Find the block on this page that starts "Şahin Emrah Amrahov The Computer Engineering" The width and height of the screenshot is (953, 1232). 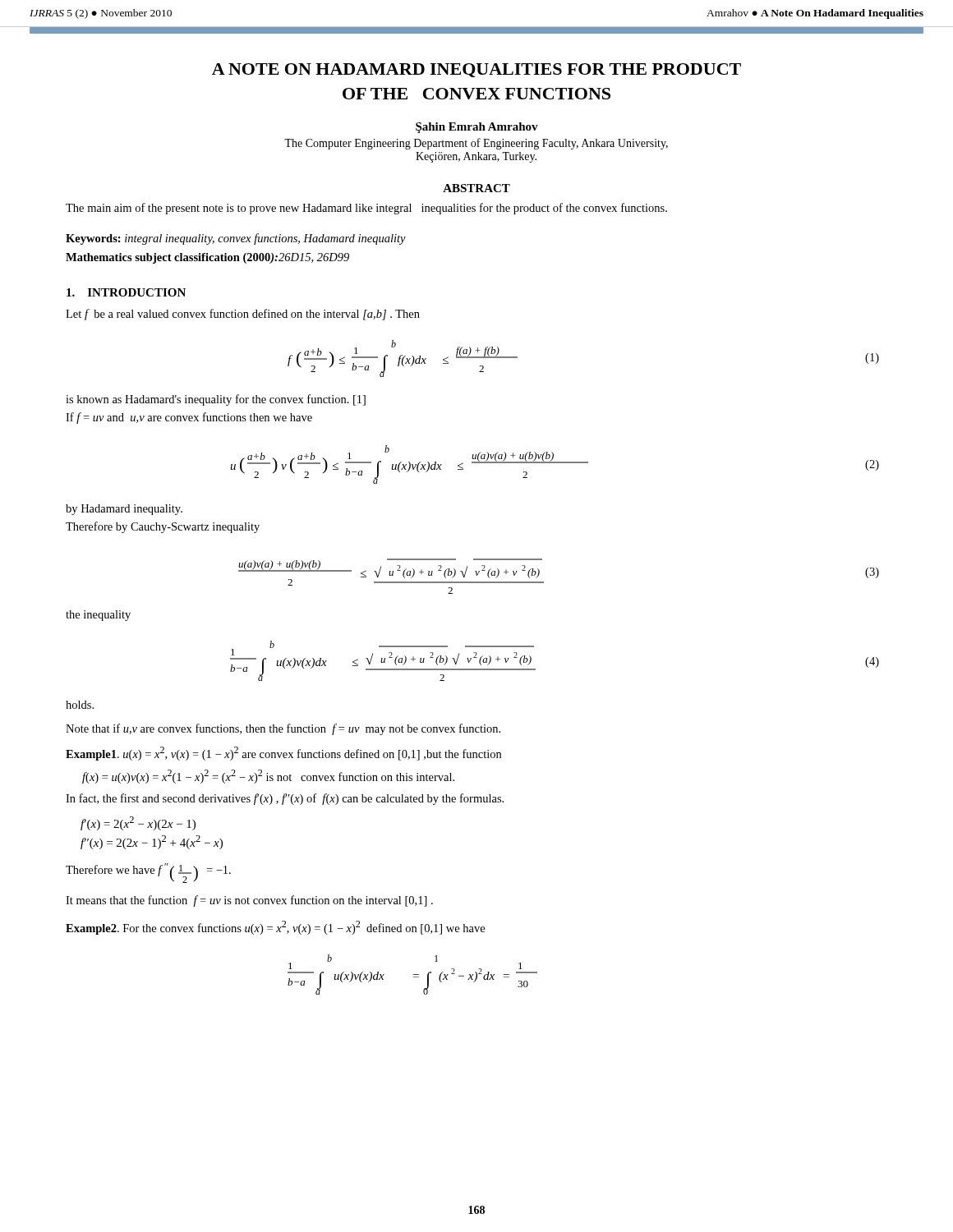(x=476, y=142)
